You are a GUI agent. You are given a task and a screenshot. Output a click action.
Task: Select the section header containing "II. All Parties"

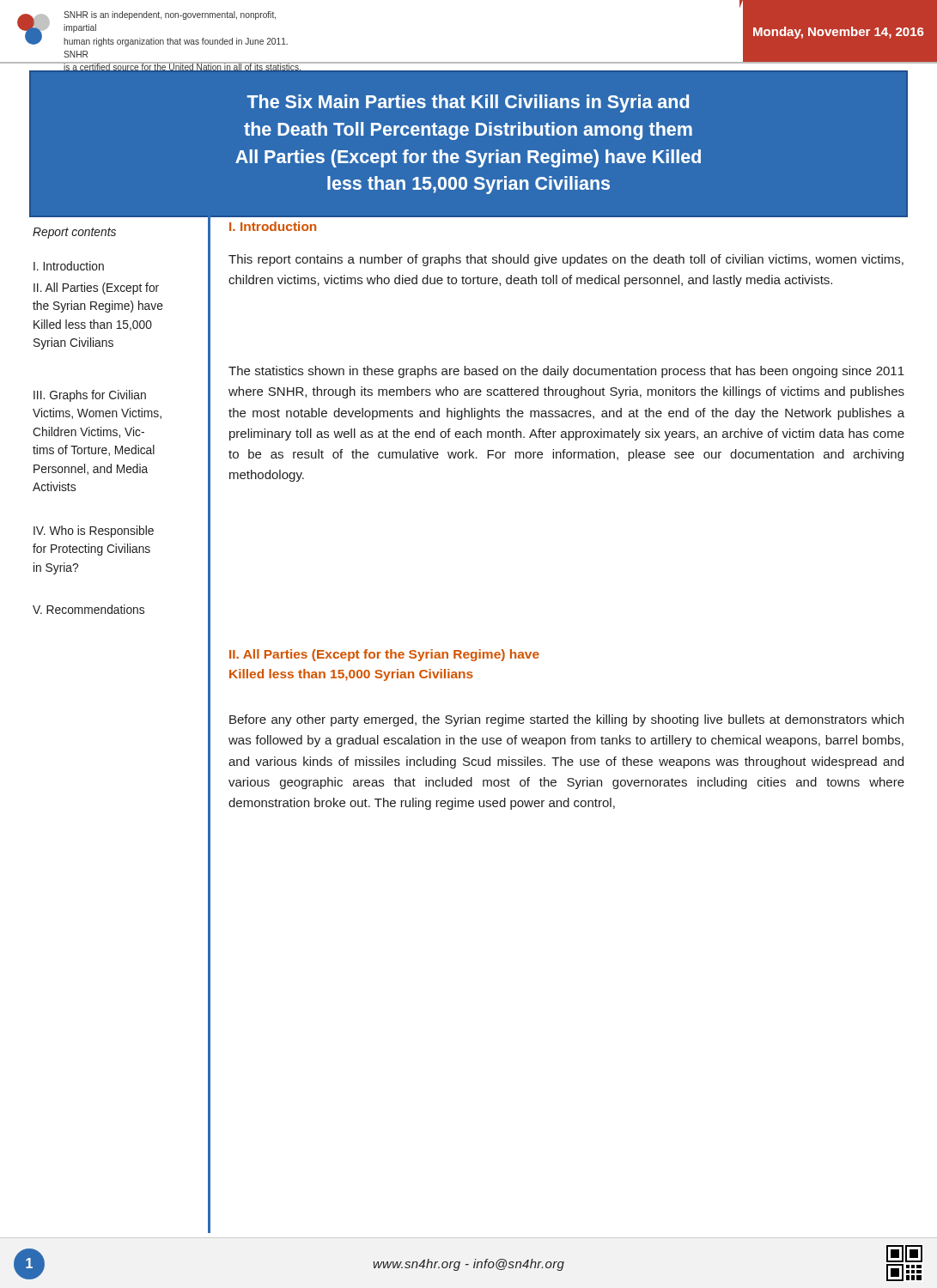[x=384, y=664]
